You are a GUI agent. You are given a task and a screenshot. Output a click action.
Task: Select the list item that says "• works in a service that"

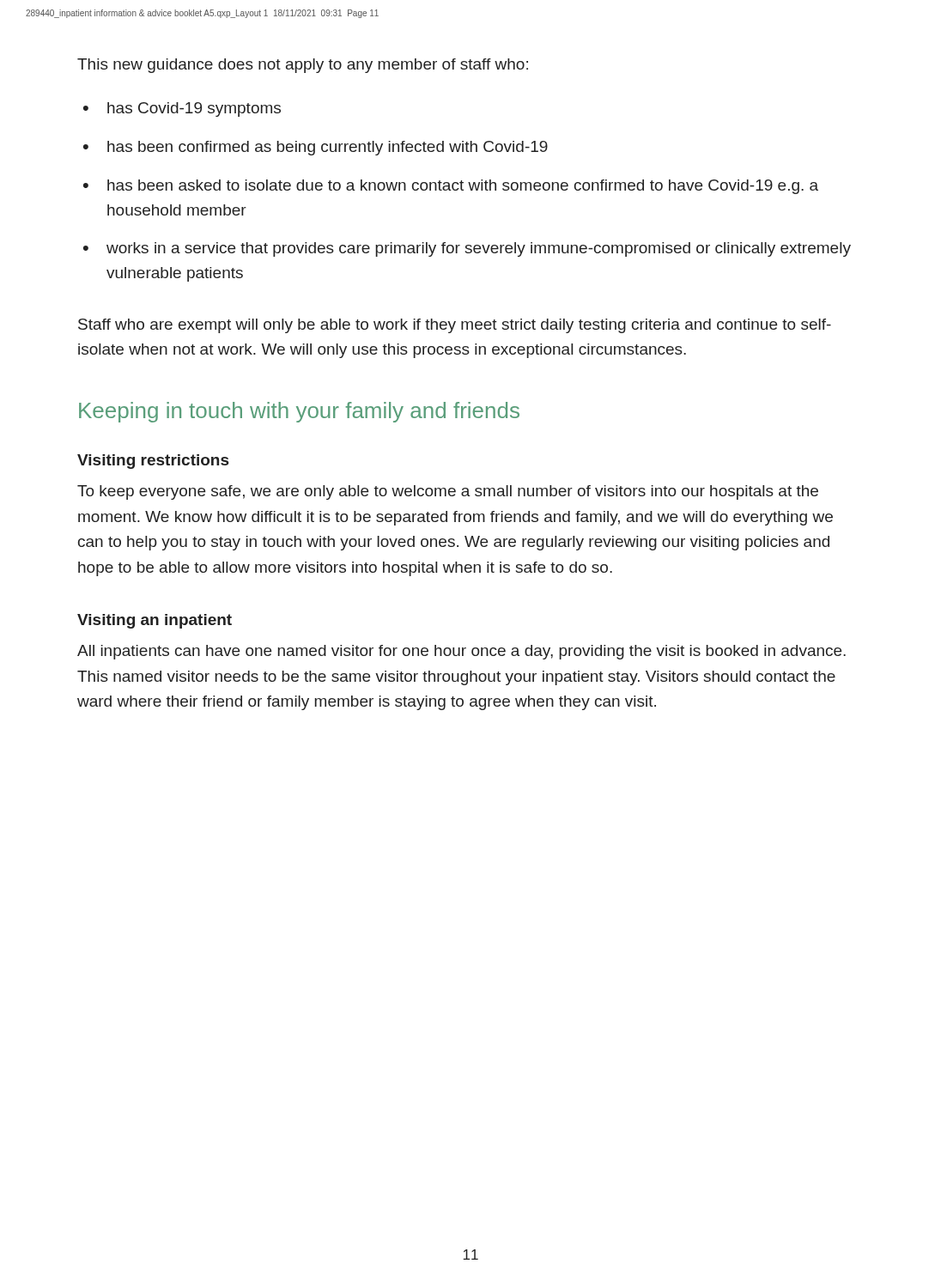click(x=470, y=260)
